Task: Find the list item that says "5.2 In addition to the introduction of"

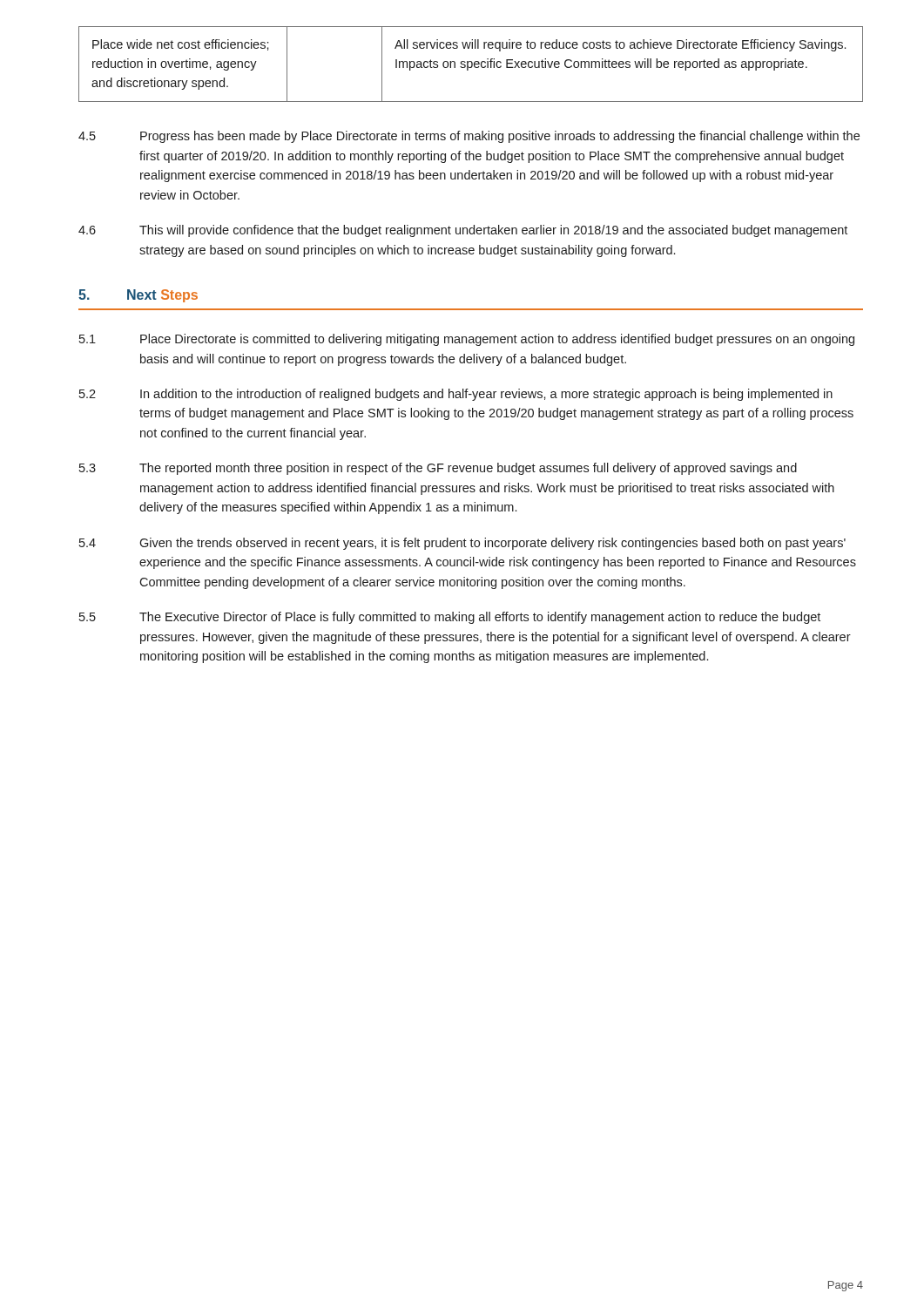Action: pyautogui.click(x=471, y=414)
